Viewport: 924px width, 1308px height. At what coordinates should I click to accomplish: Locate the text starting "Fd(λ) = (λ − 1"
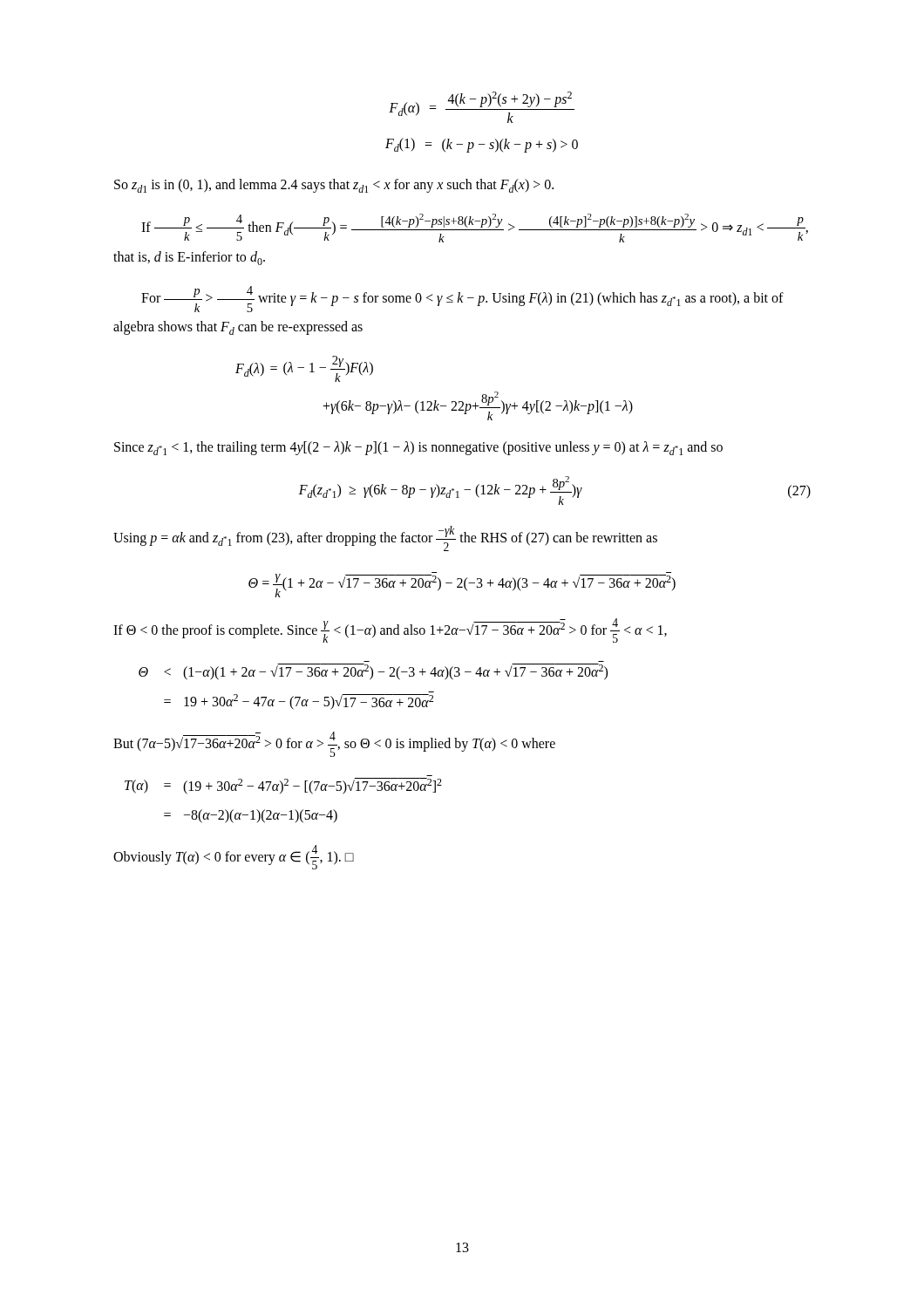click(x=523, y=388)
